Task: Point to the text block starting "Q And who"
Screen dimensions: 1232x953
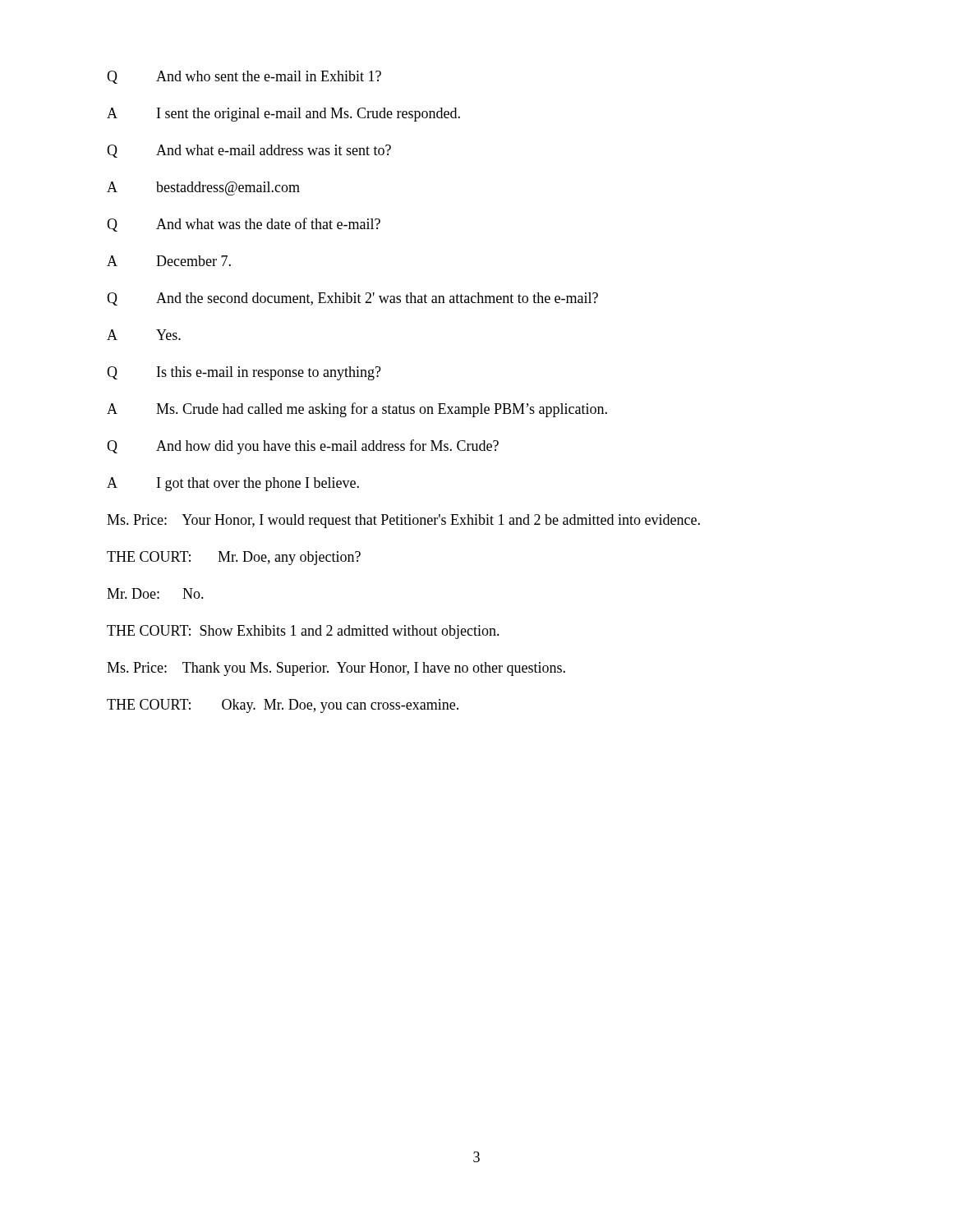Action: [244, 77]
